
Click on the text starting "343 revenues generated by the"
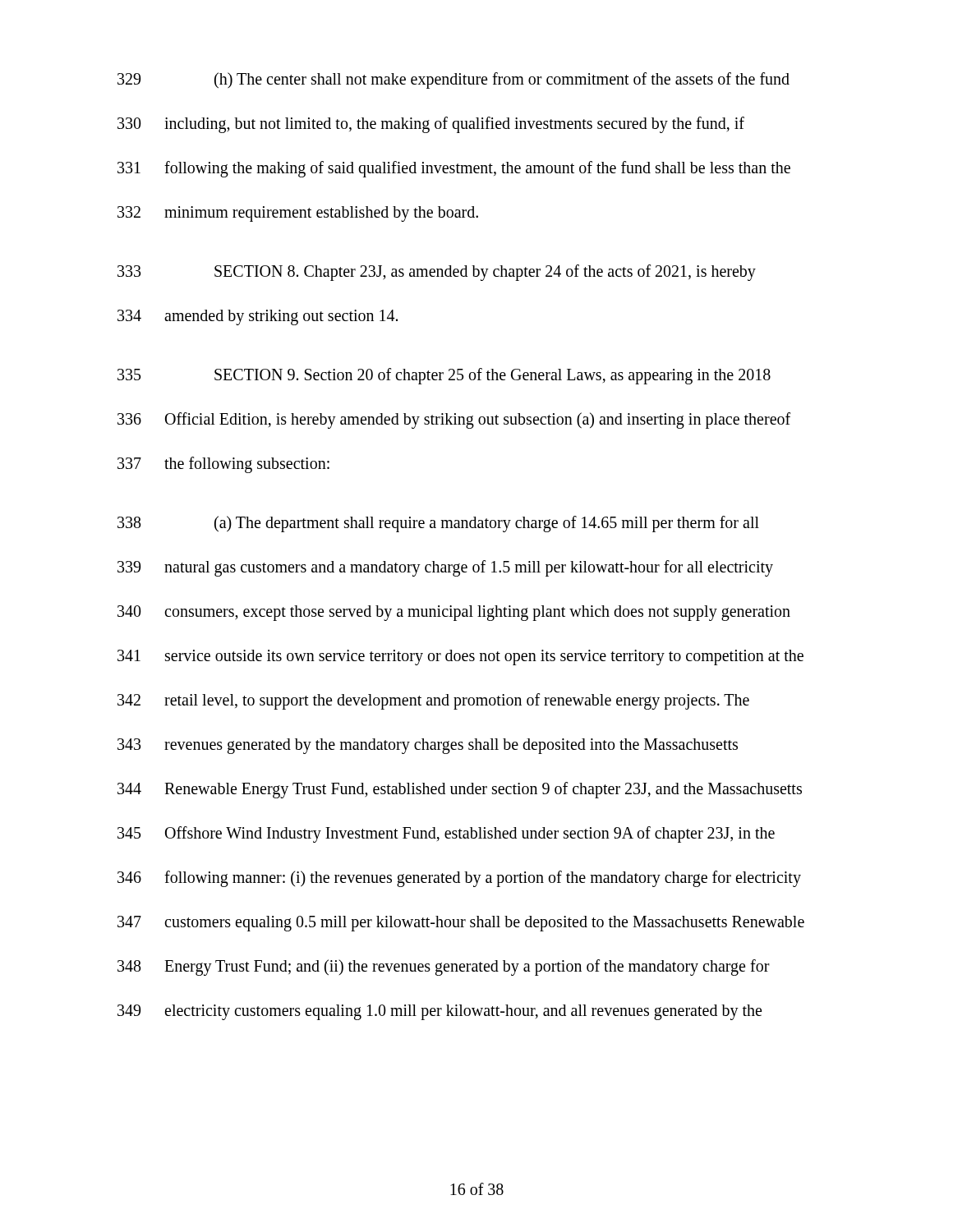pos(485,744)
